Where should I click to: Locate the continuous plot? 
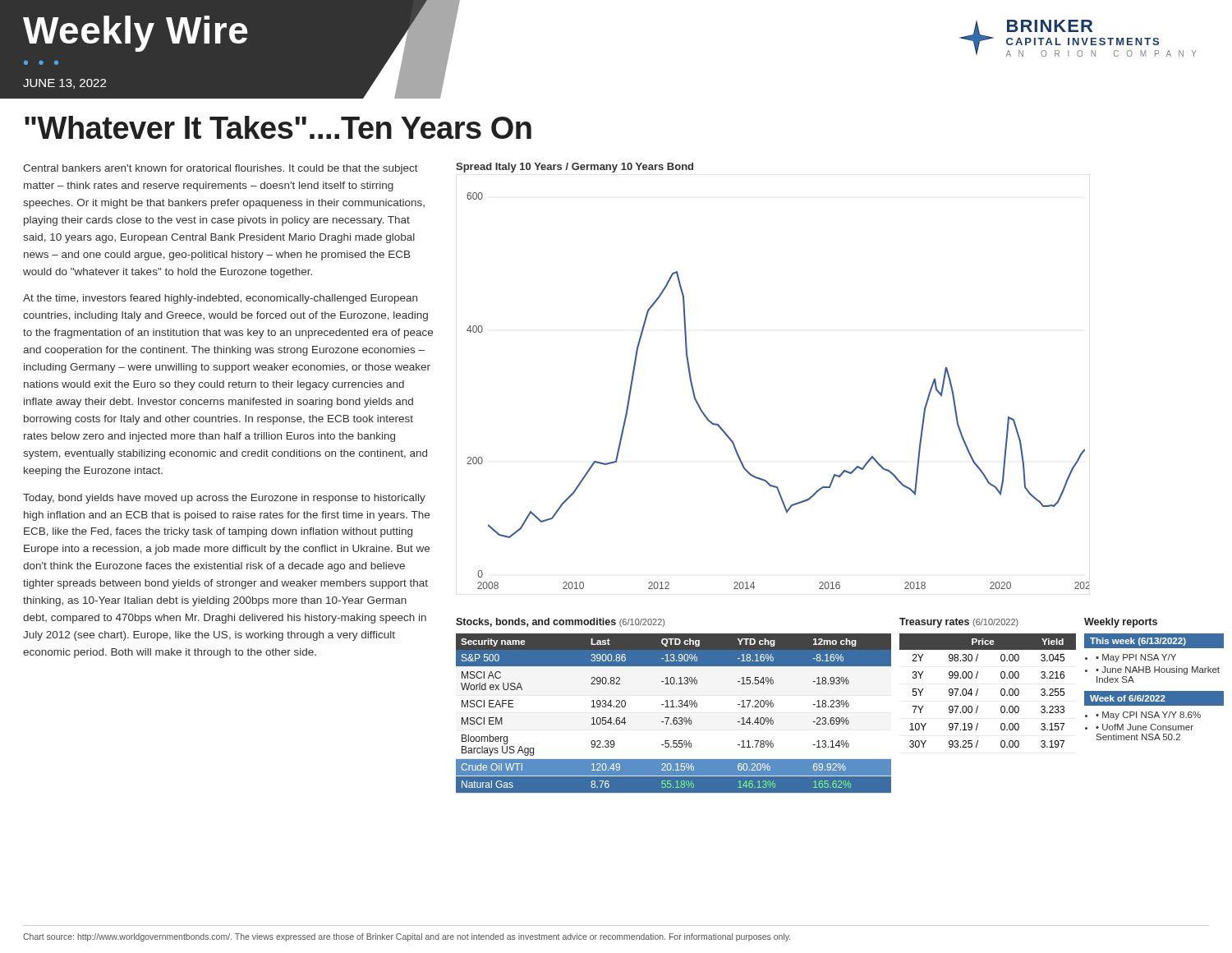[x=772, y=379]
